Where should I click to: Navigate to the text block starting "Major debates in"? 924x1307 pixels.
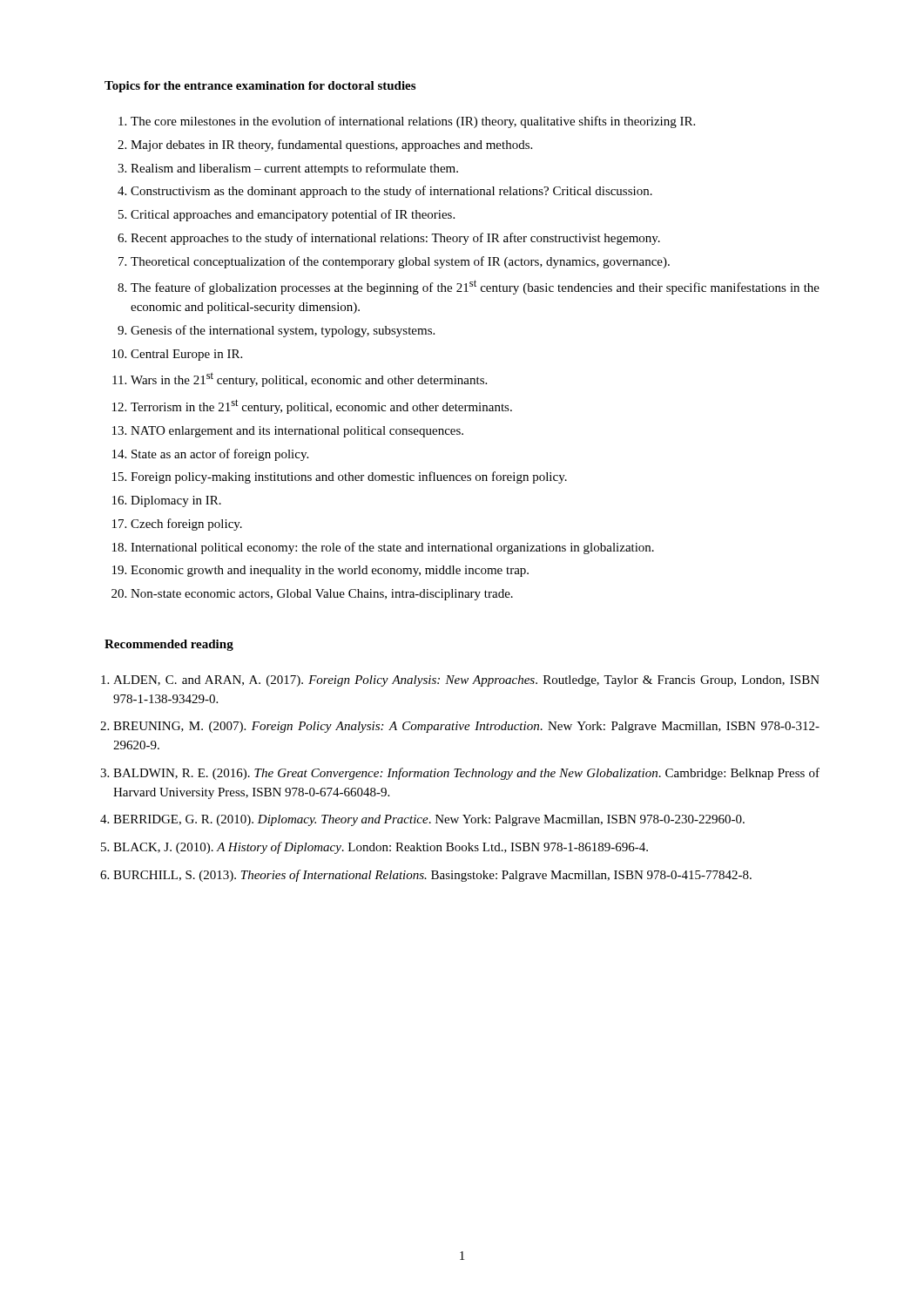click(475, 145)
